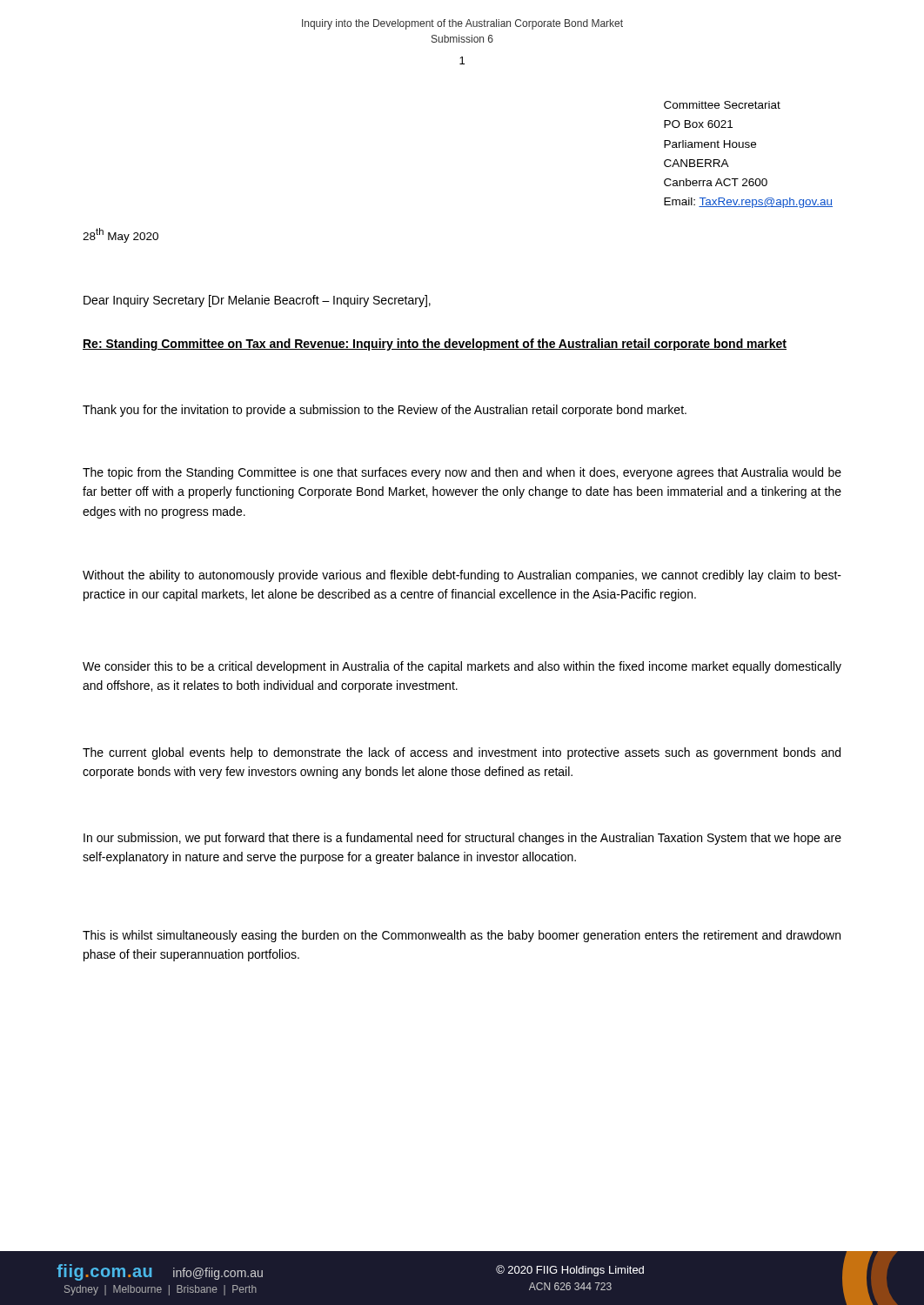Locate the block of text that opens with "The current global events help"
This screenshot has height=1305, width=924.
[x=462, y=762]
